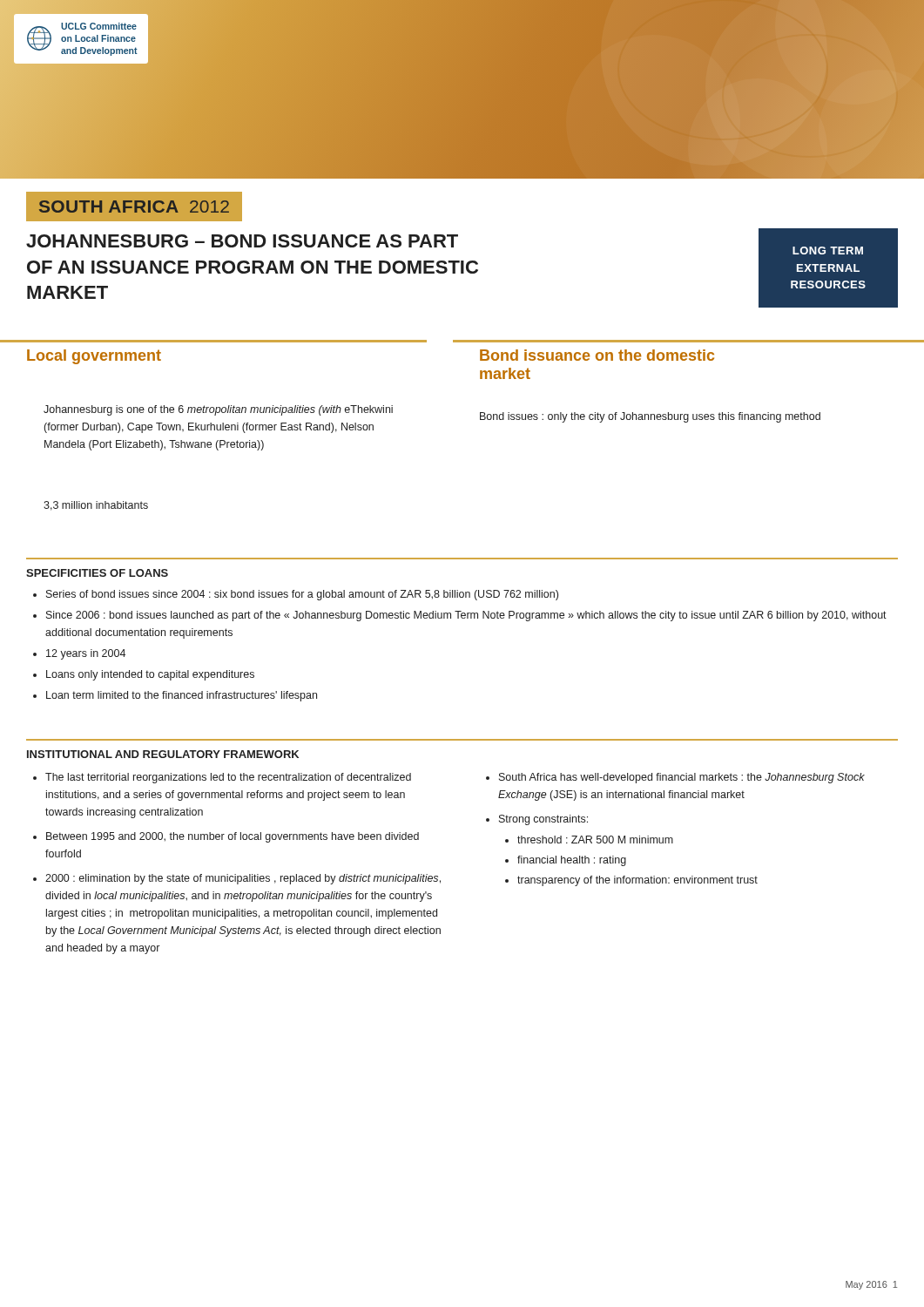Viewport: 924px width, 1307px height.
Task: Locate the section header with the text "Local government"
Action: pos(94,356)
